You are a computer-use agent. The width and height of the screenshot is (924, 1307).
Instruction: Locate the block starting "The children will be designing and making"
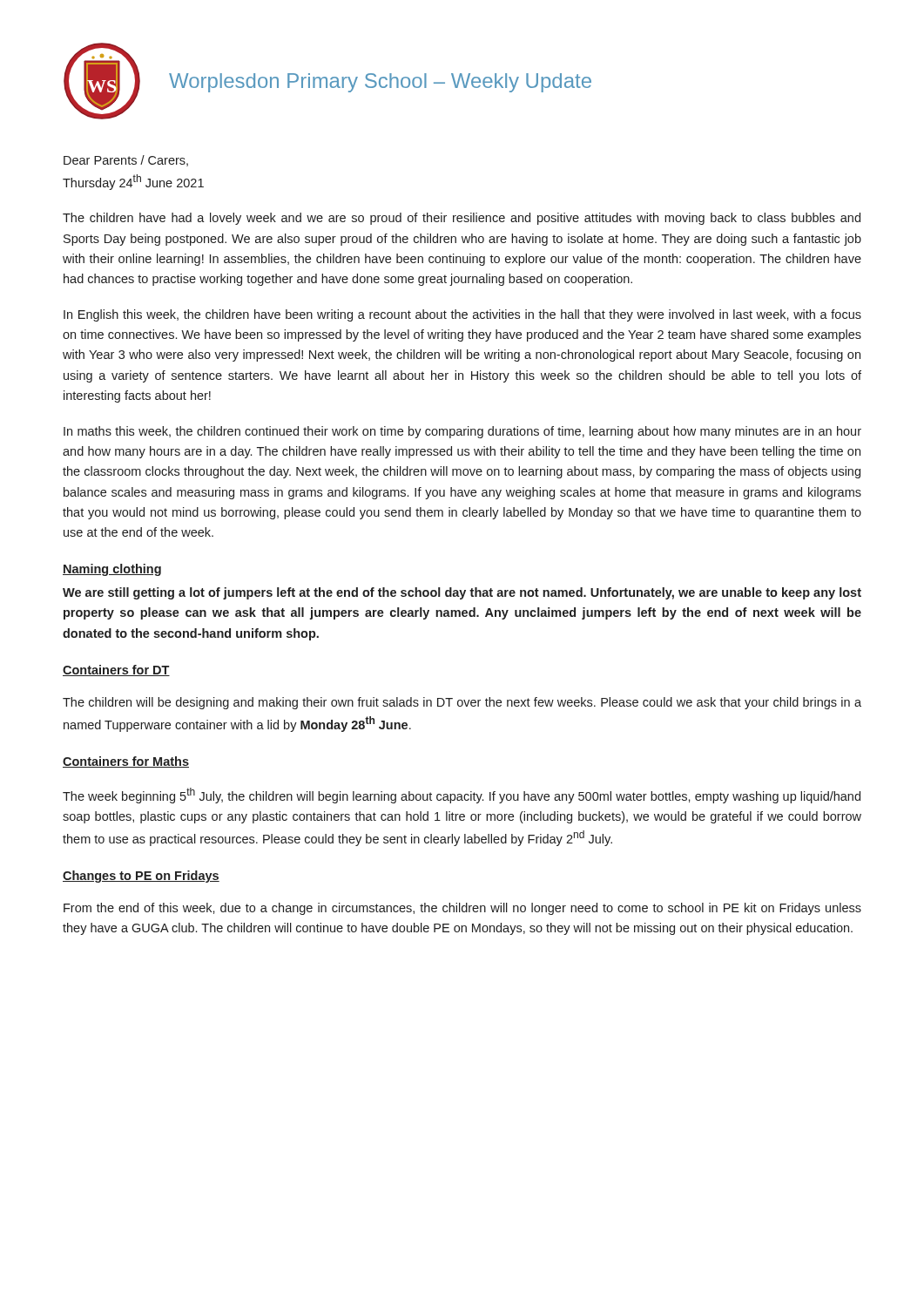pyautogui.click(x=462, y=713)
